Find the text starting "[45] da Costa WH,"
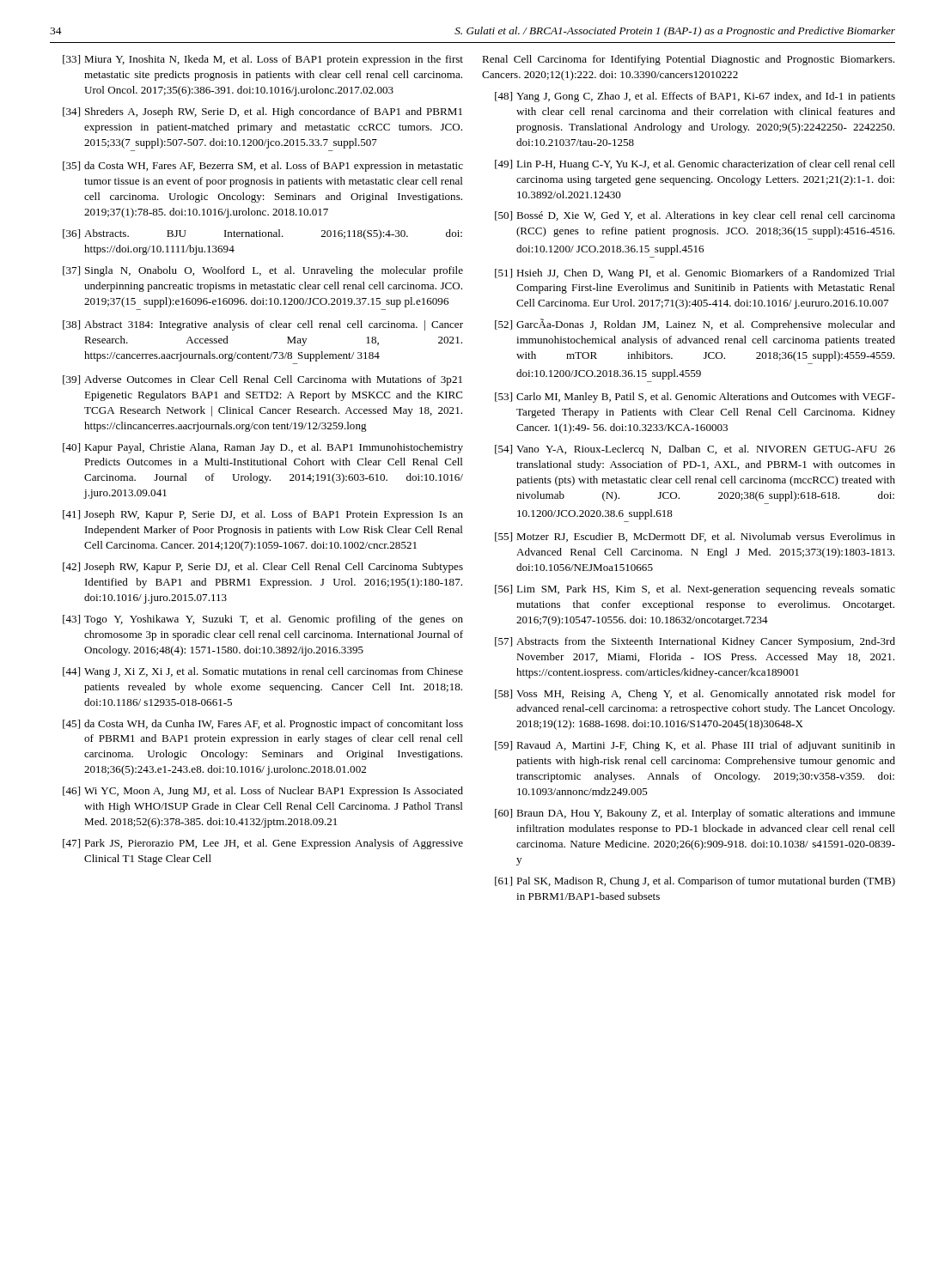 [x=256, y=747]
